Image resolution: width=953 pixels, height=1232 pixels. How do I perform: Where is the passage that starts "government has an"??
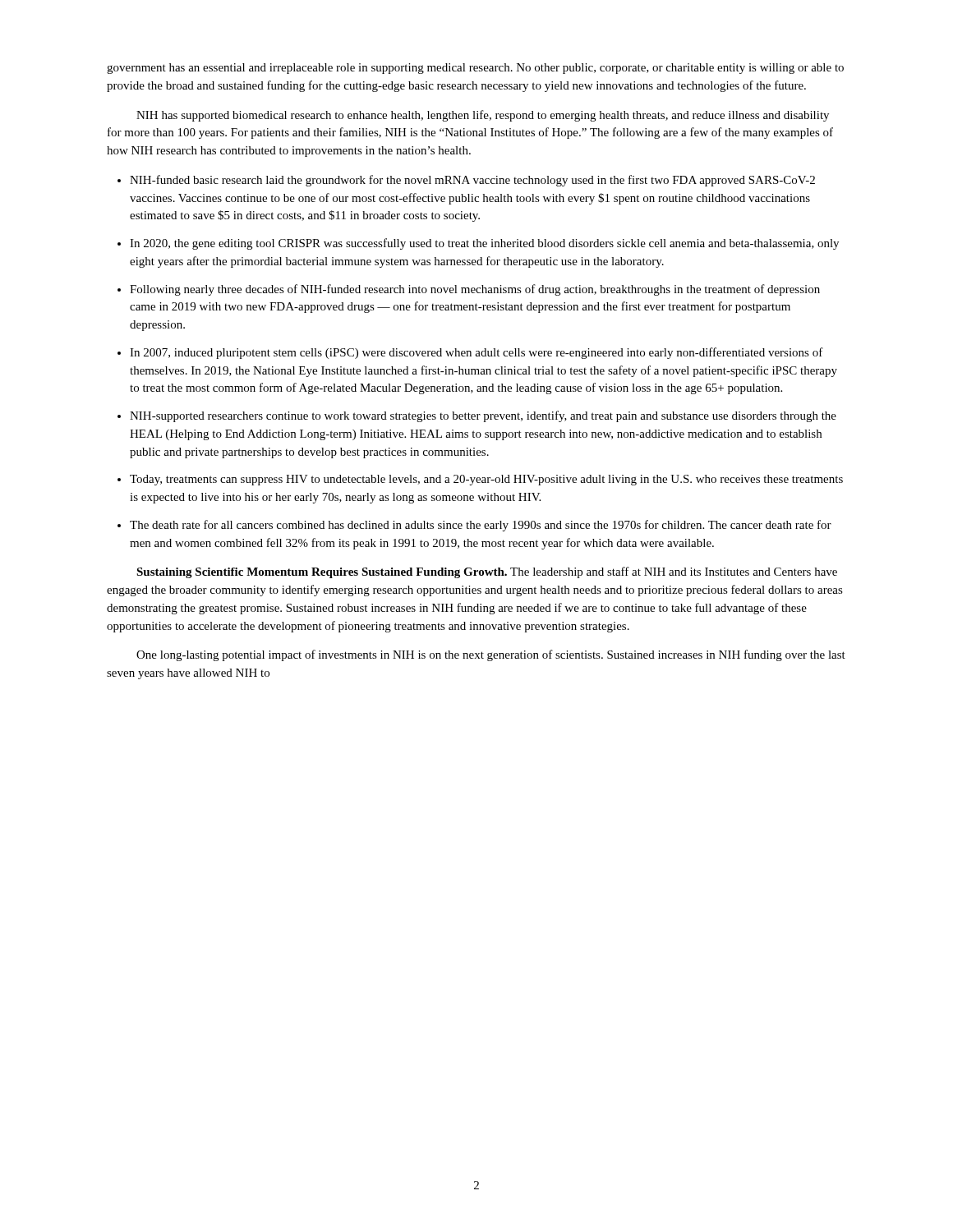point(476,76)
